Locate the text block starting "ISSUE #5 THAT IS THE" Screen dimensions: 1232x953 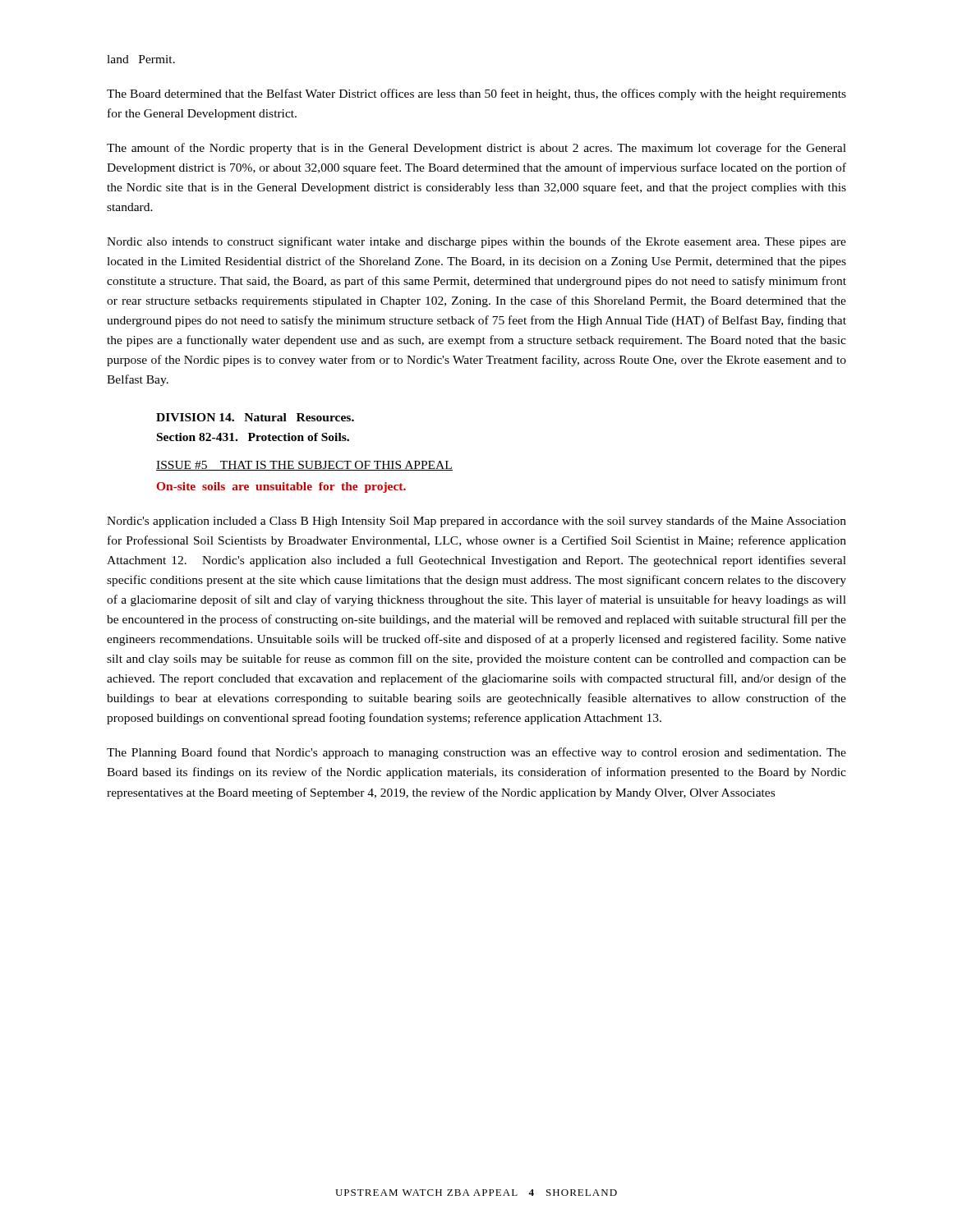click(304, 465)
